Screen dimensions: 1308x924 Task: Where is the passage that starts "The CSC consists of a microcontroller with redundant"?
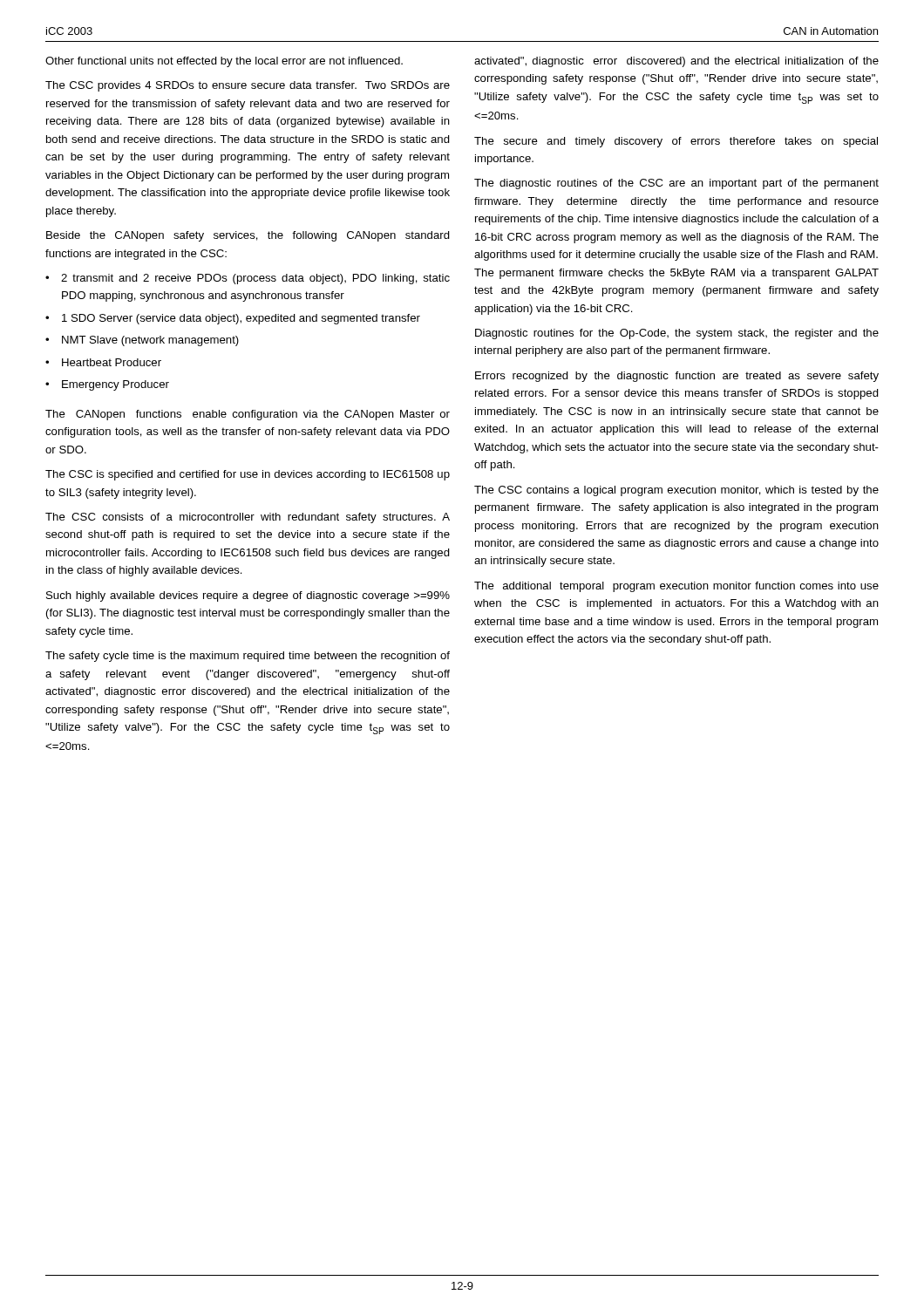point(248,543)
